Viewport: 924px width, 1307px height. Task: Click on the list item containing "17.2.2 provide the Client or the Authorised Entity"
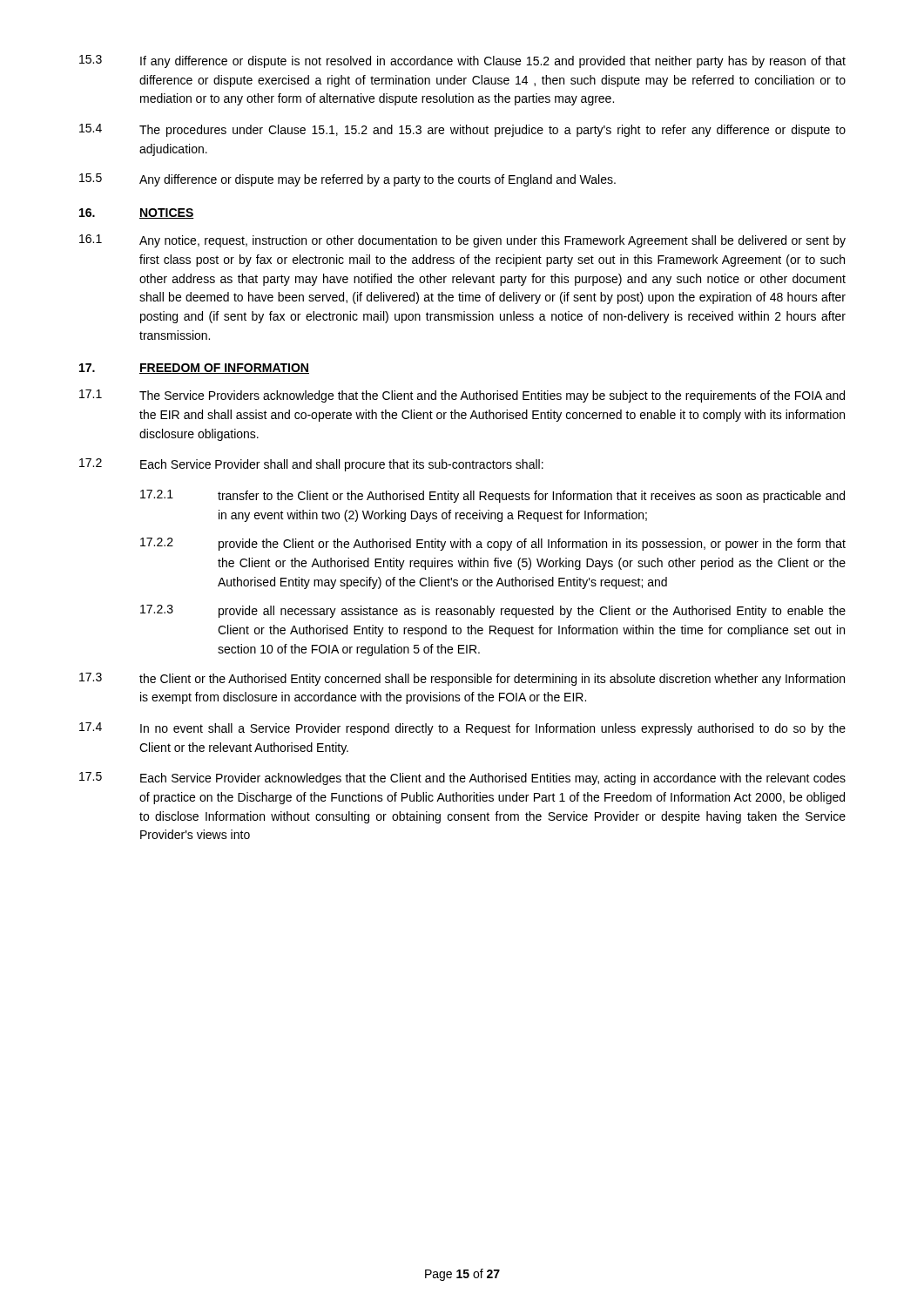492,564
